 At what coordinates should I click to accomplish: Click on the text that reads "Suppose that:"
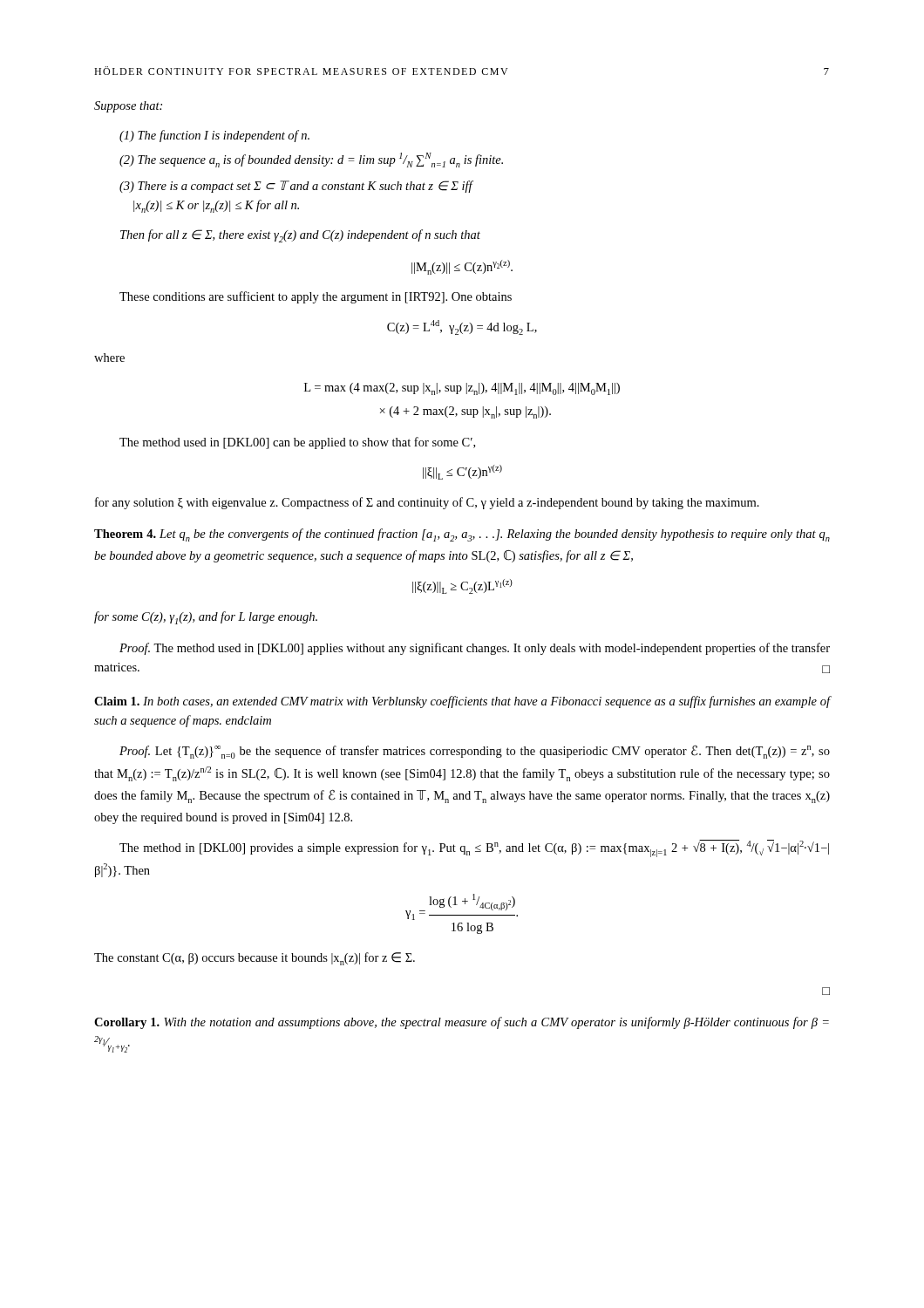point(129,106)
